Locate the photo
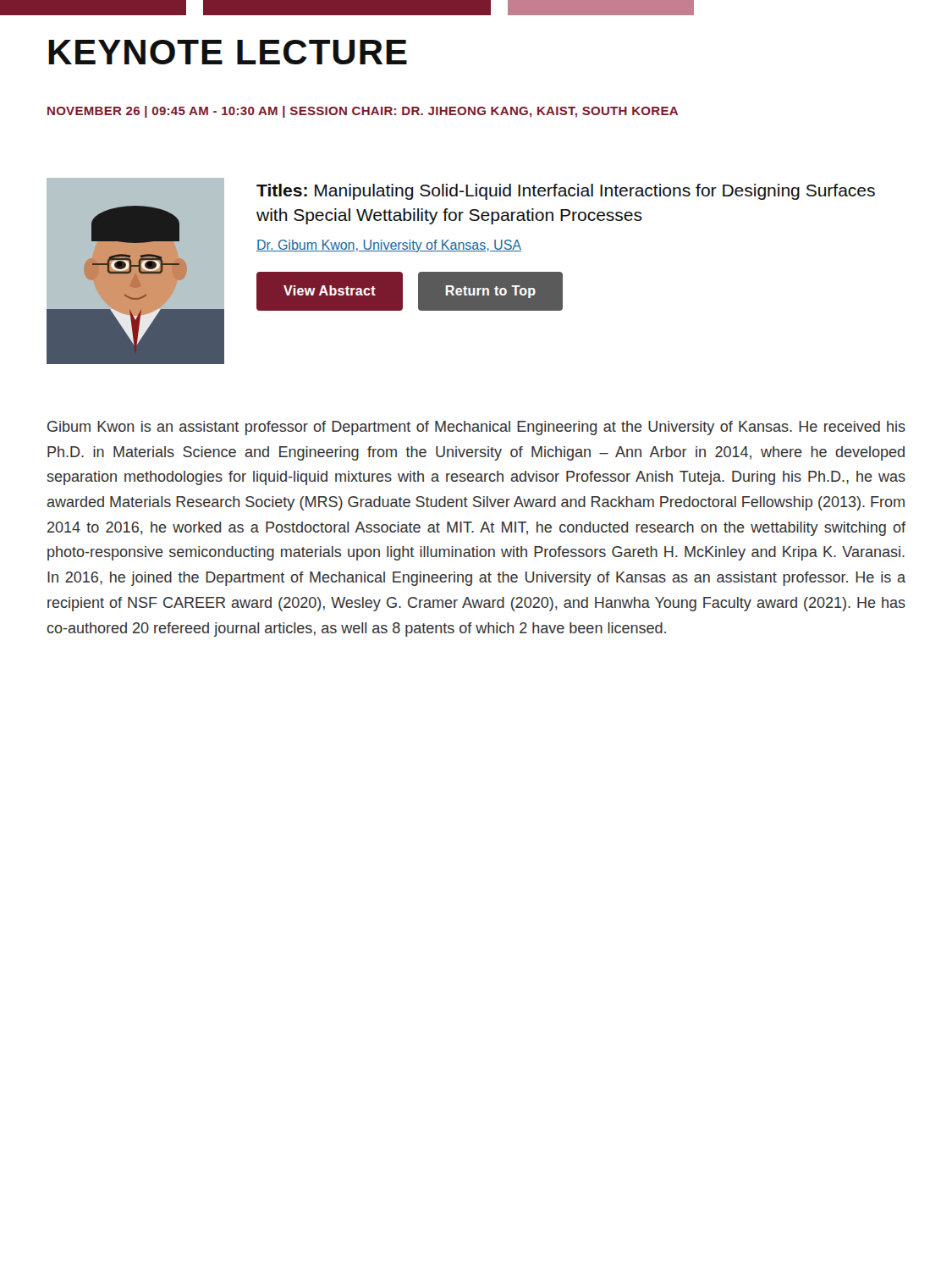The image size is (952, 1270). point(135,271)
